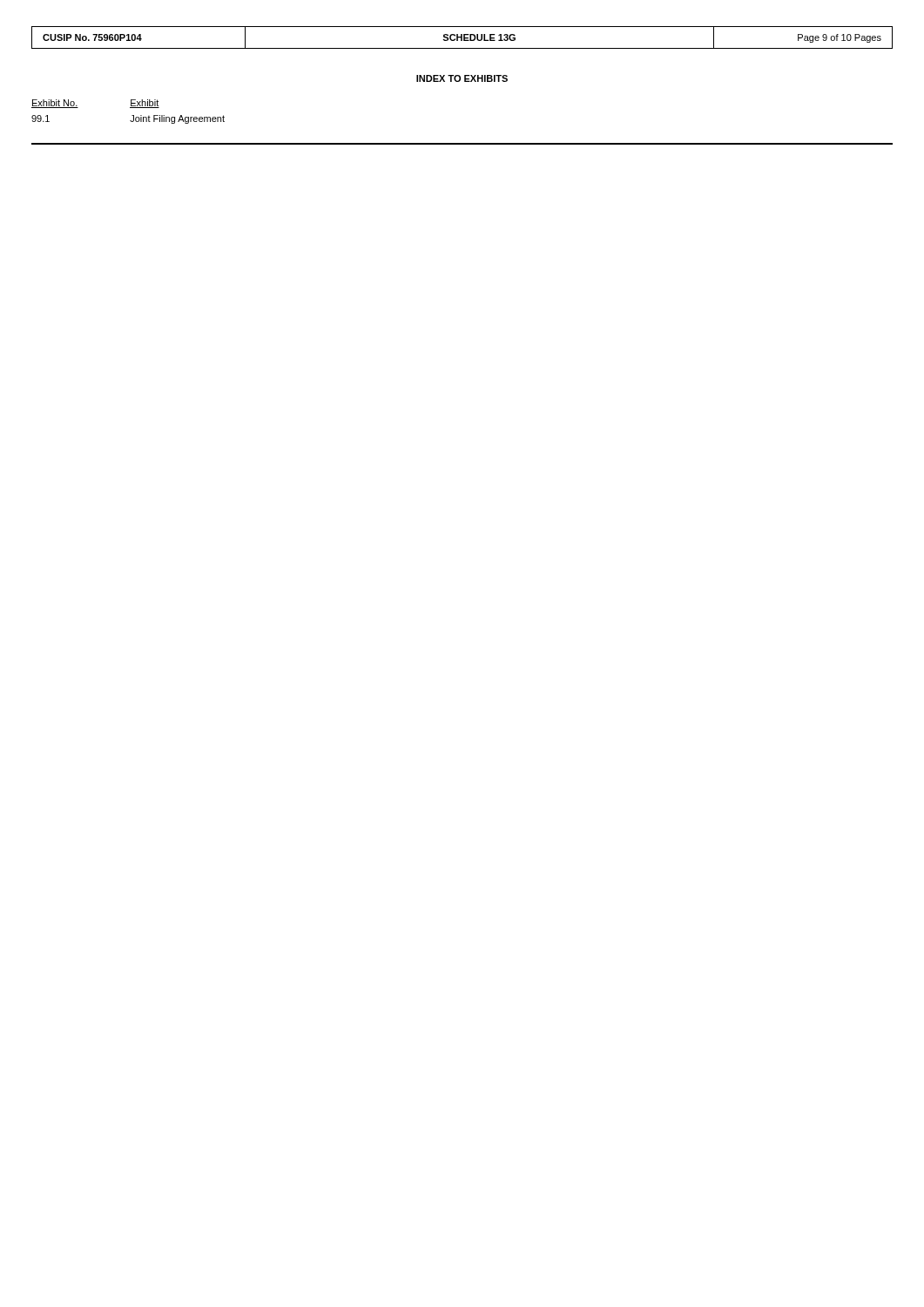Click the title
This screenshot has height=1307, width=924.
[462, 78]
